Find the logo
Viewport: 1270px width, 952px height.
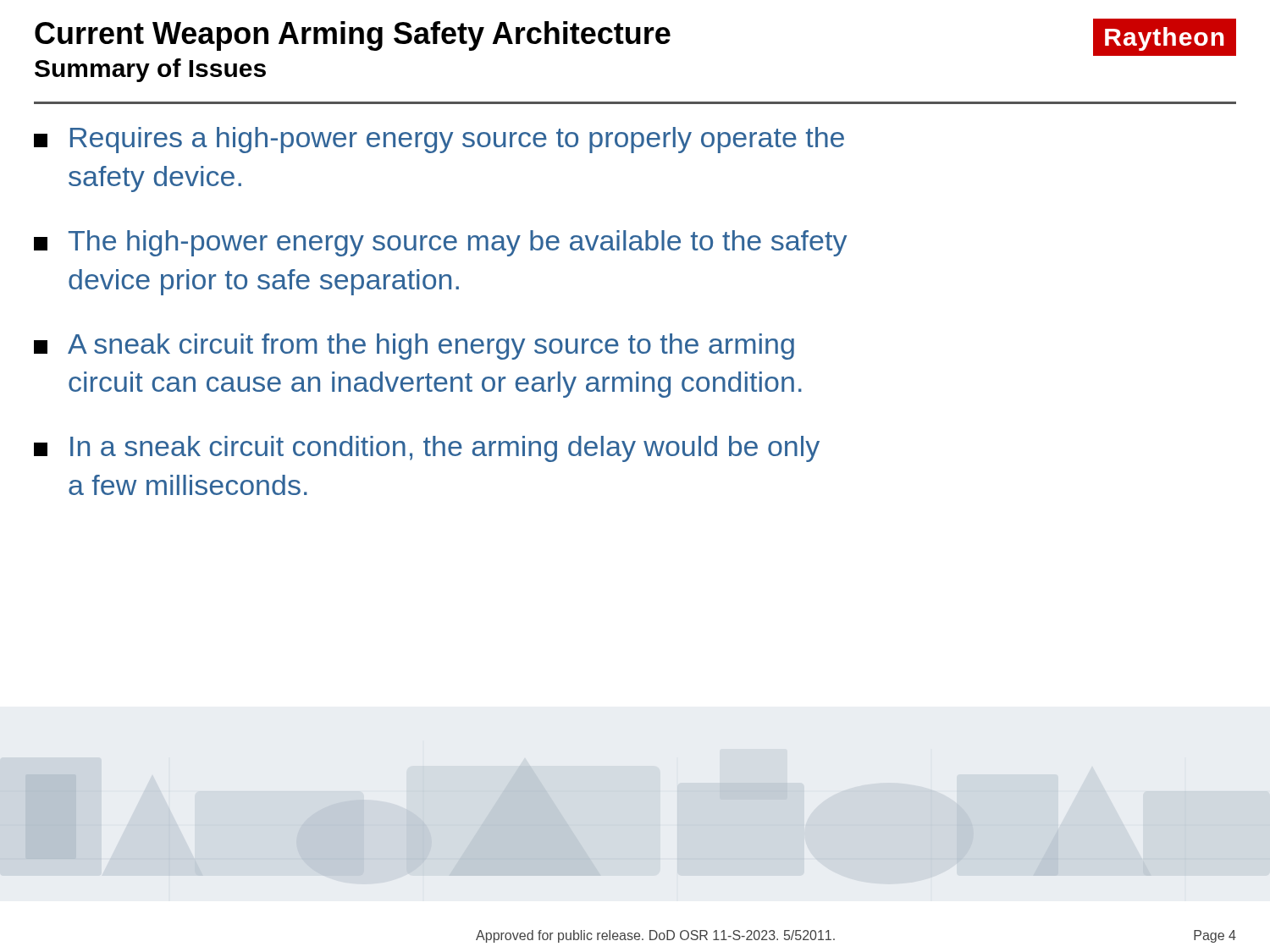click(1165, 36)
